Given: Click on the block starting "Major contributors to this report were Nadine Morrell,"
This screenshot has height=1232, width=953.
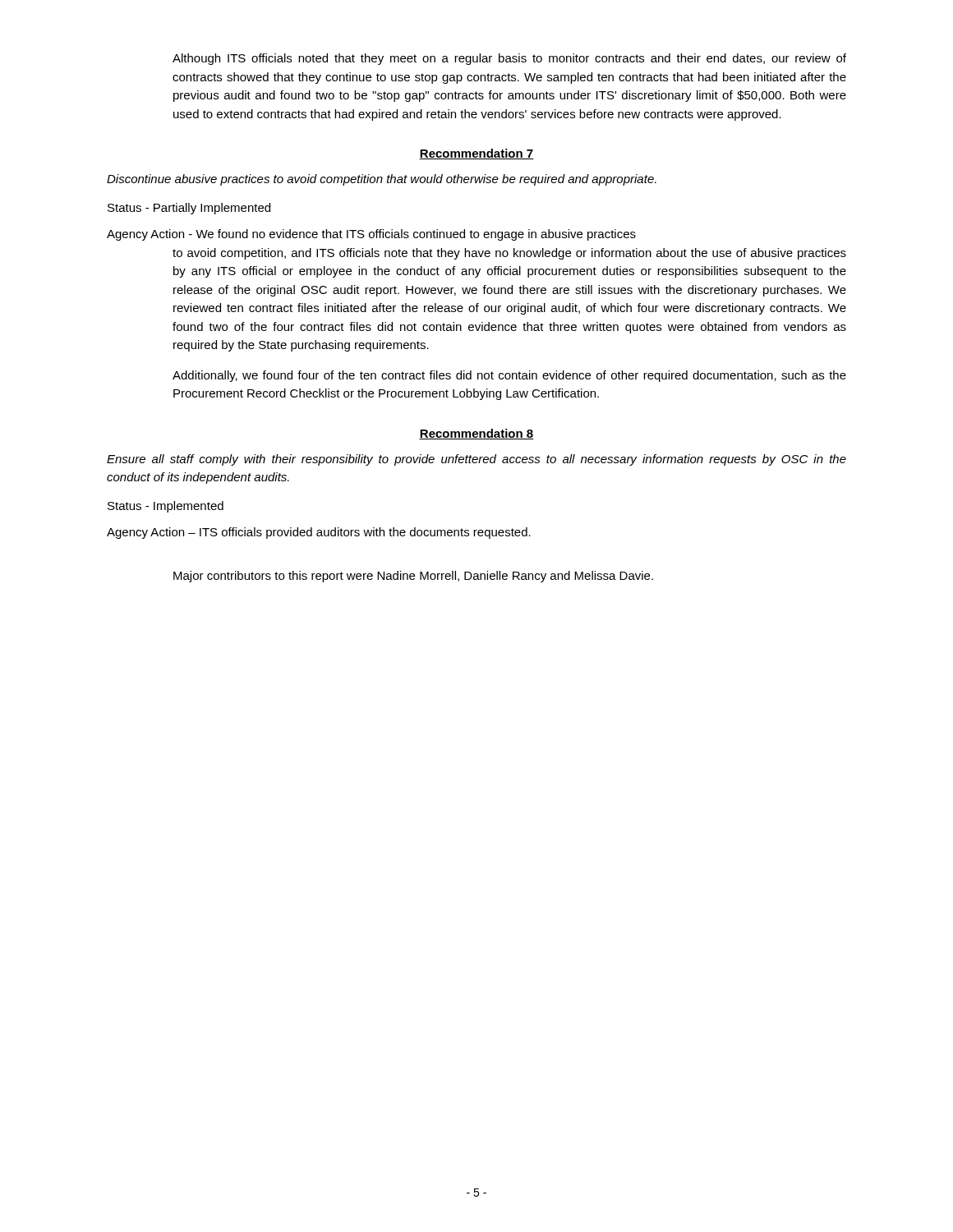Looking at the screenshot, I should pyautogui.click(x=413, y=575).
